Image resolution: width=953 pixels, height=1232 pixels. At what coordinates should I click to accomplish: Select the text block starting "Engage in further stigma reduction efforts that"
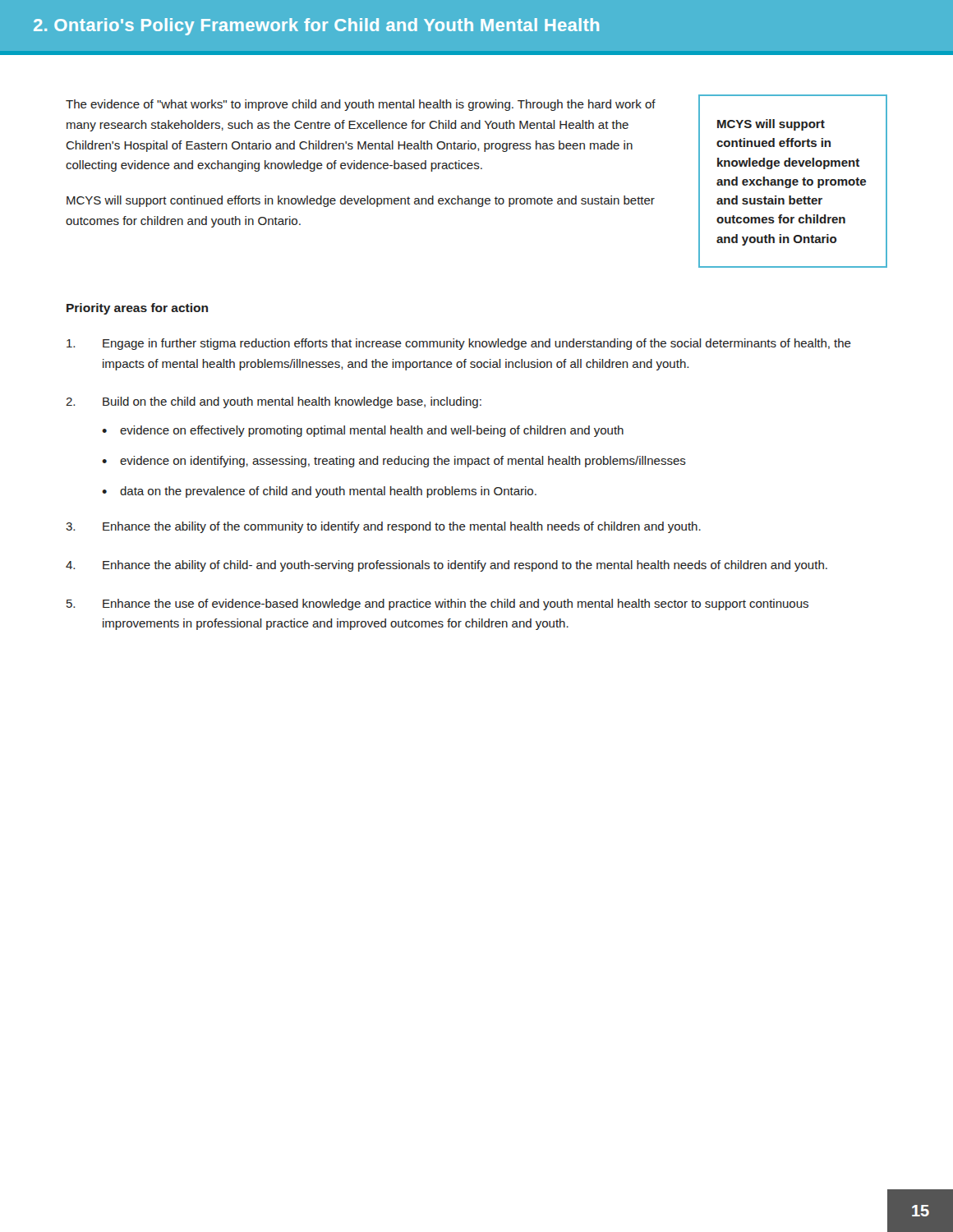(x=476, y=354)
